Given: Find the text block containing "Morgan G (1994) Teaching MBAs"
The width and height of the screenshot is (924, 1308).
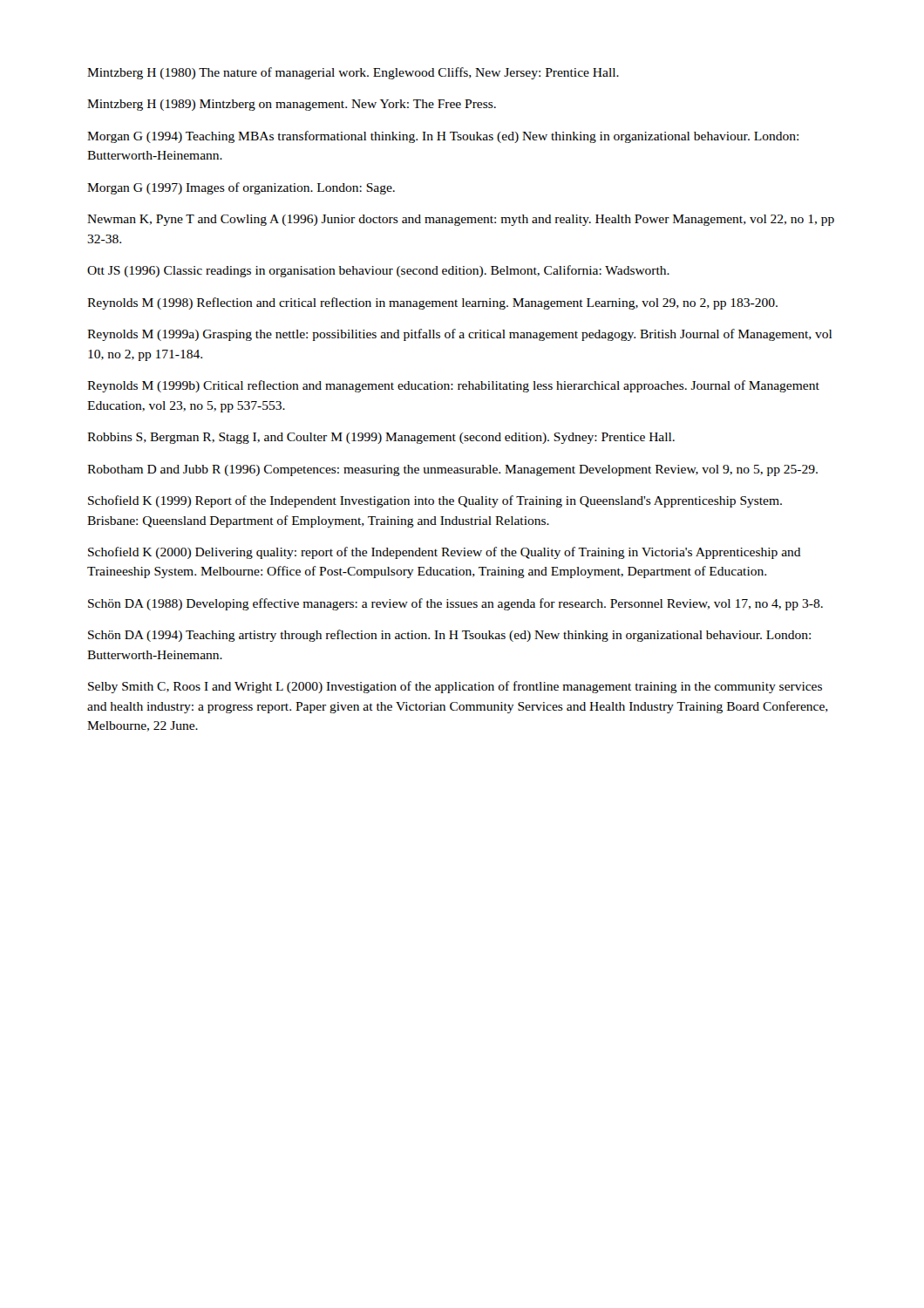Looking at the screenshot, I should pos(443,145).
